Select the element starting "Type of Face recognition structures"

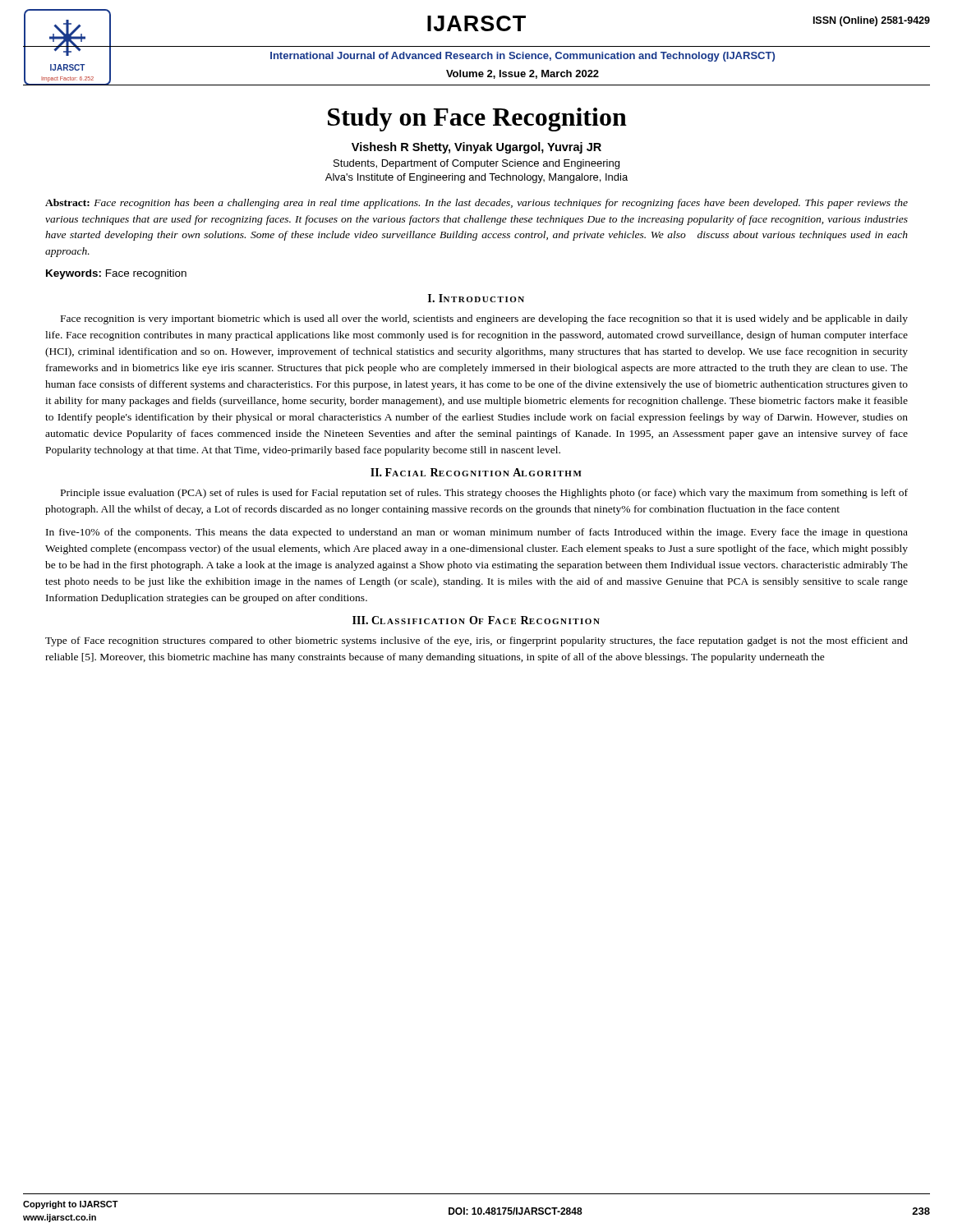coord(476,648)
